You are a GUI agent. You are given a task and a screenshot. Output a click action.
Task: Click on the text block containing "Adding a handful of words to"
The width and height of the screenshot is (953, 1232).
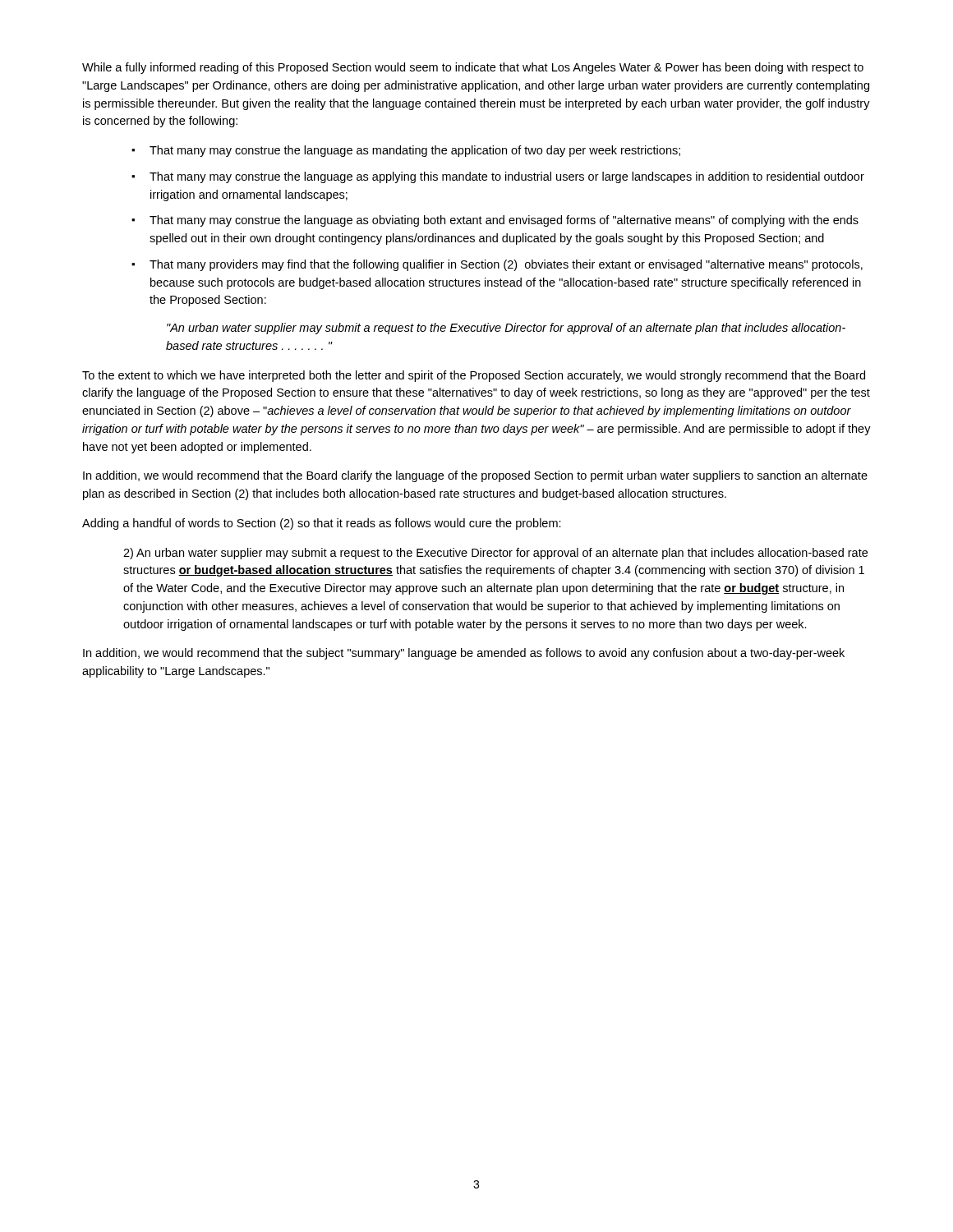click(322, 523)
